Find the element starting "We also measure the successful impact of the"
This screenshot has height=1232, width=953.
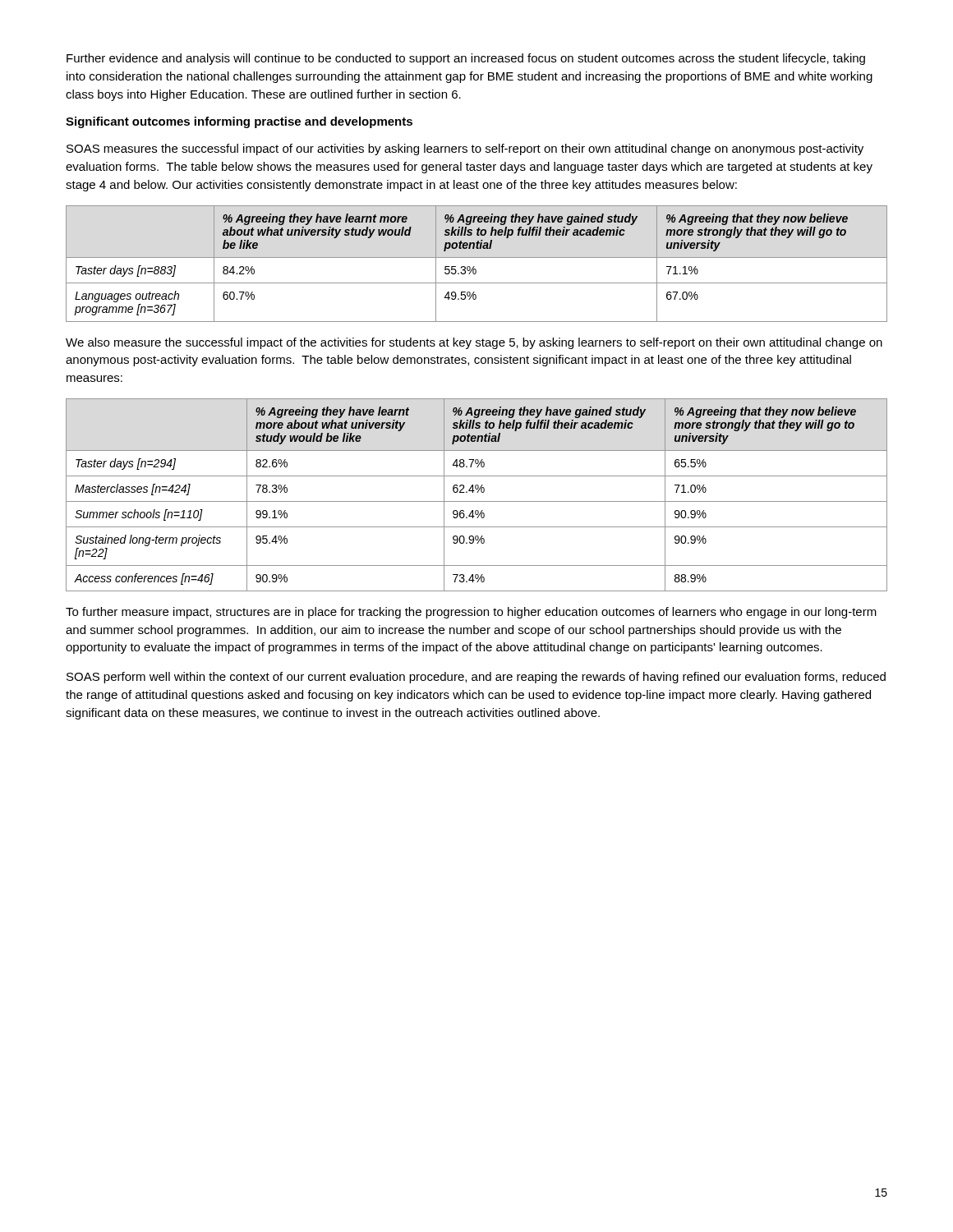(x=474, y=360)
